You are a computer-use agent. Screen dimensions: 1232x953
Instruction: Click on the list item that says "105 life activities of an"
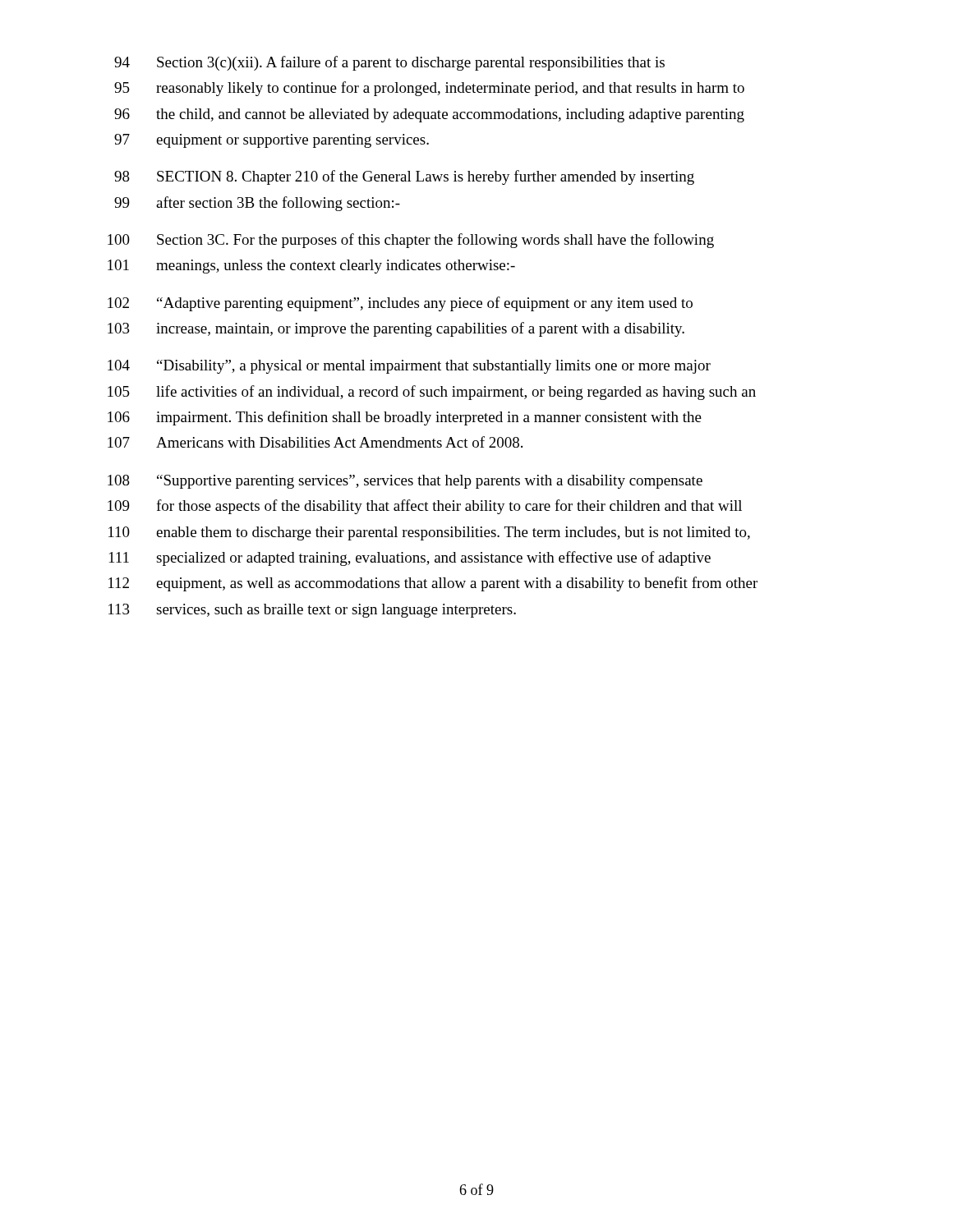pyautogui.click(x=476, y=391)
